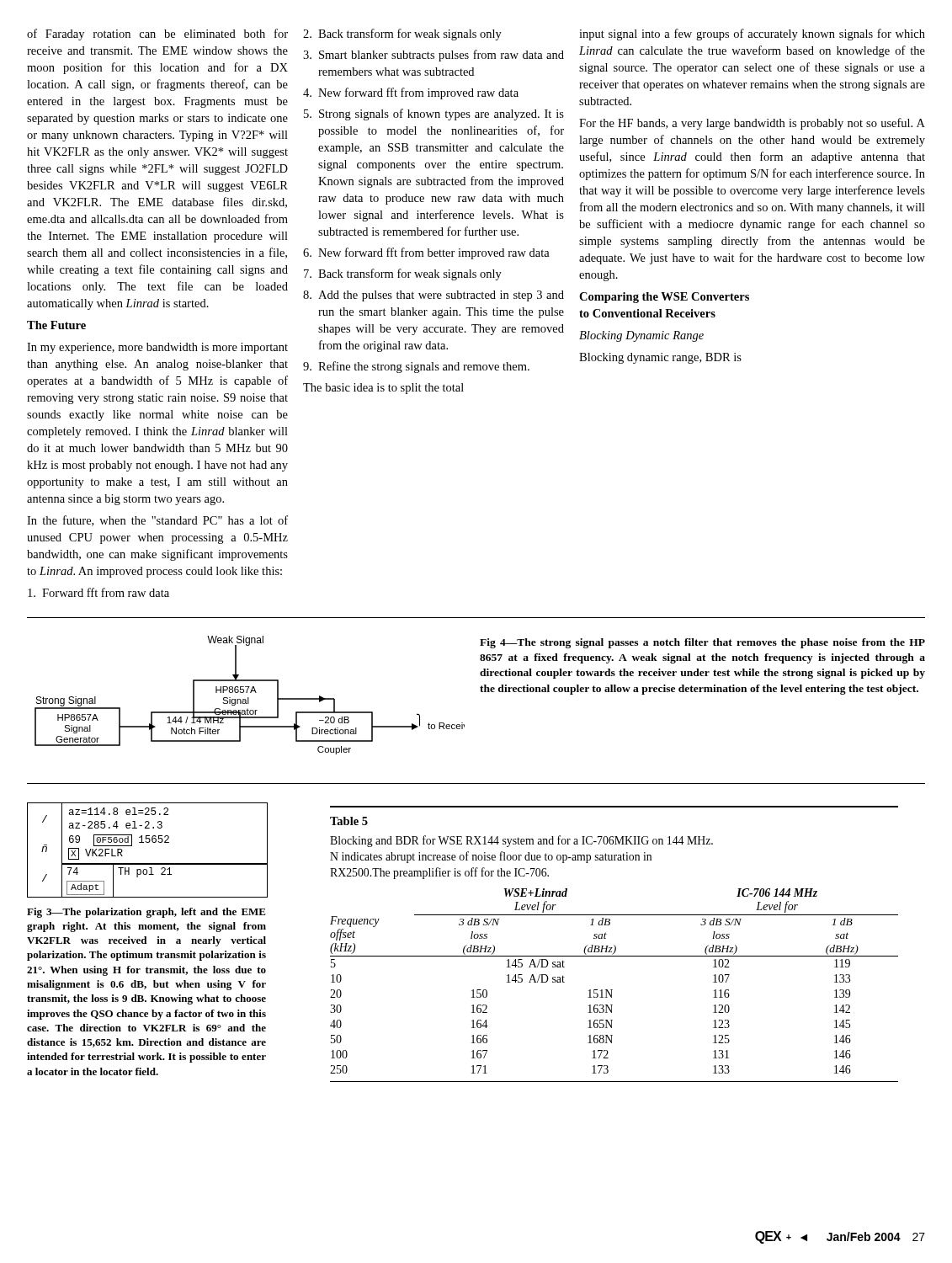Click on the engineering diagram
Viewport: 952px width, 1263px height.
(246, 701)
